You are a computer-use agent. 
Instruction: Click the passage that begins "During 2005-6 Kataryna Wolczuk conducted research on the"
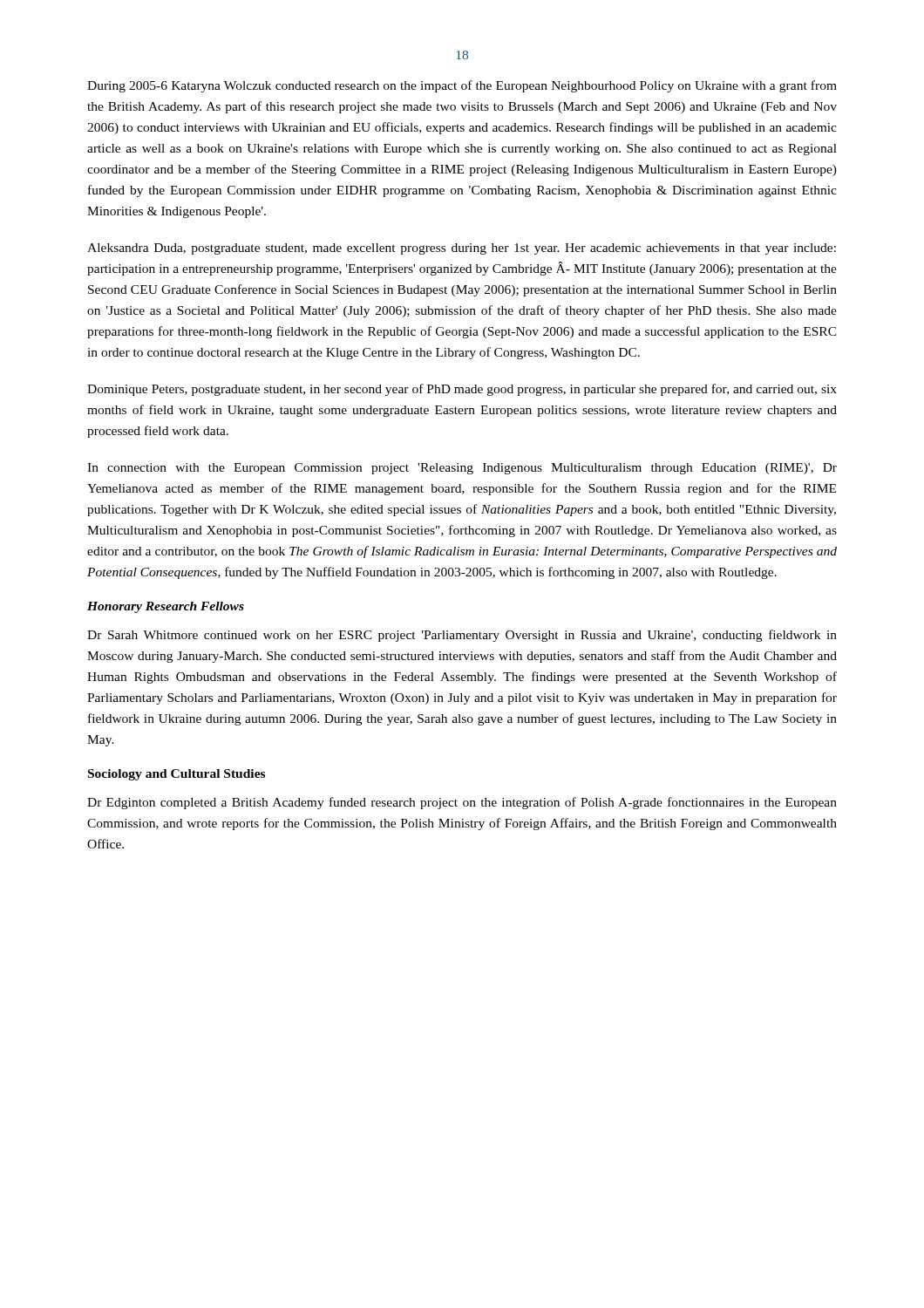tap(462, 148)
